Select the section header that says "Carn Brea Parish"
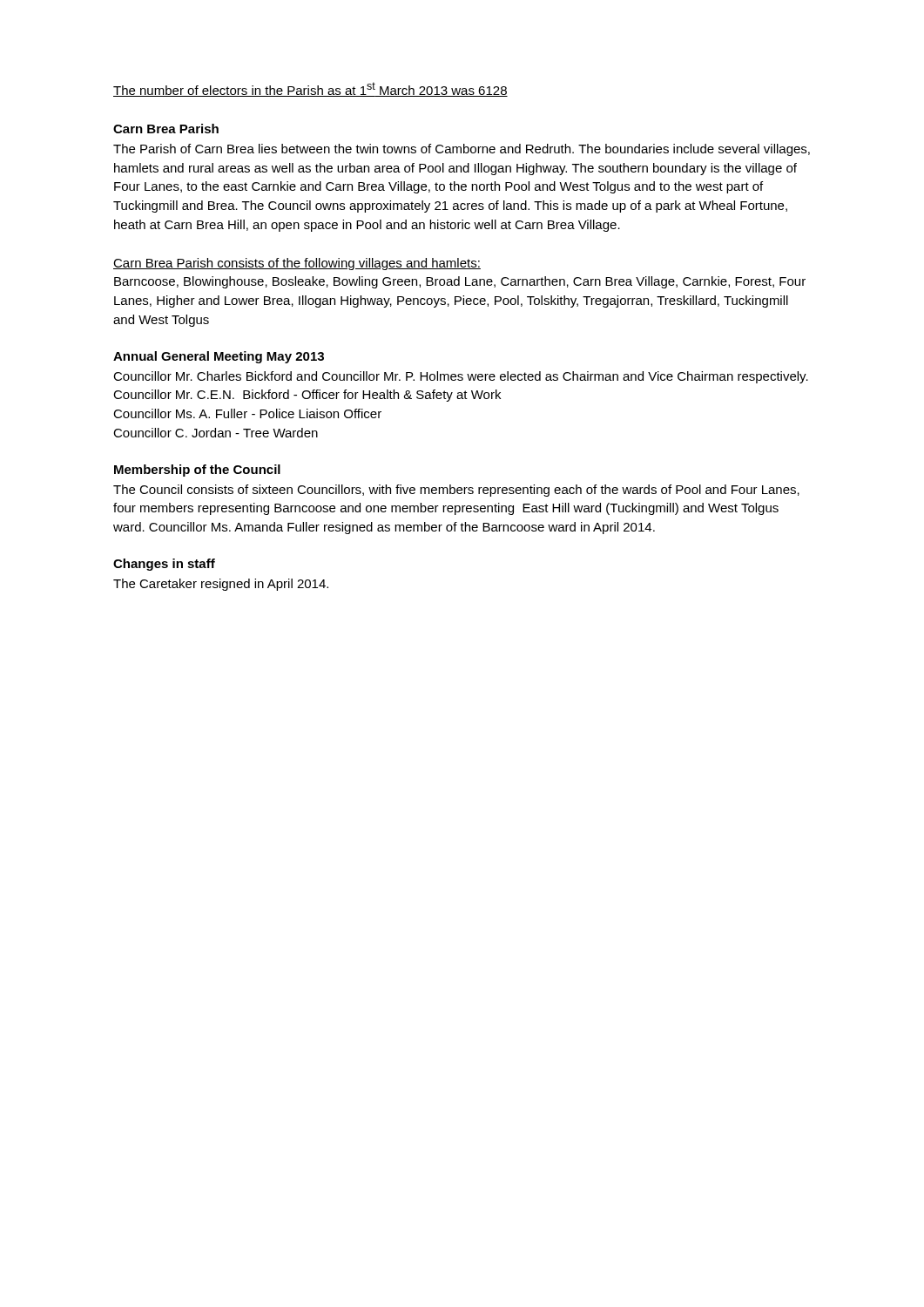 (166, 128)
